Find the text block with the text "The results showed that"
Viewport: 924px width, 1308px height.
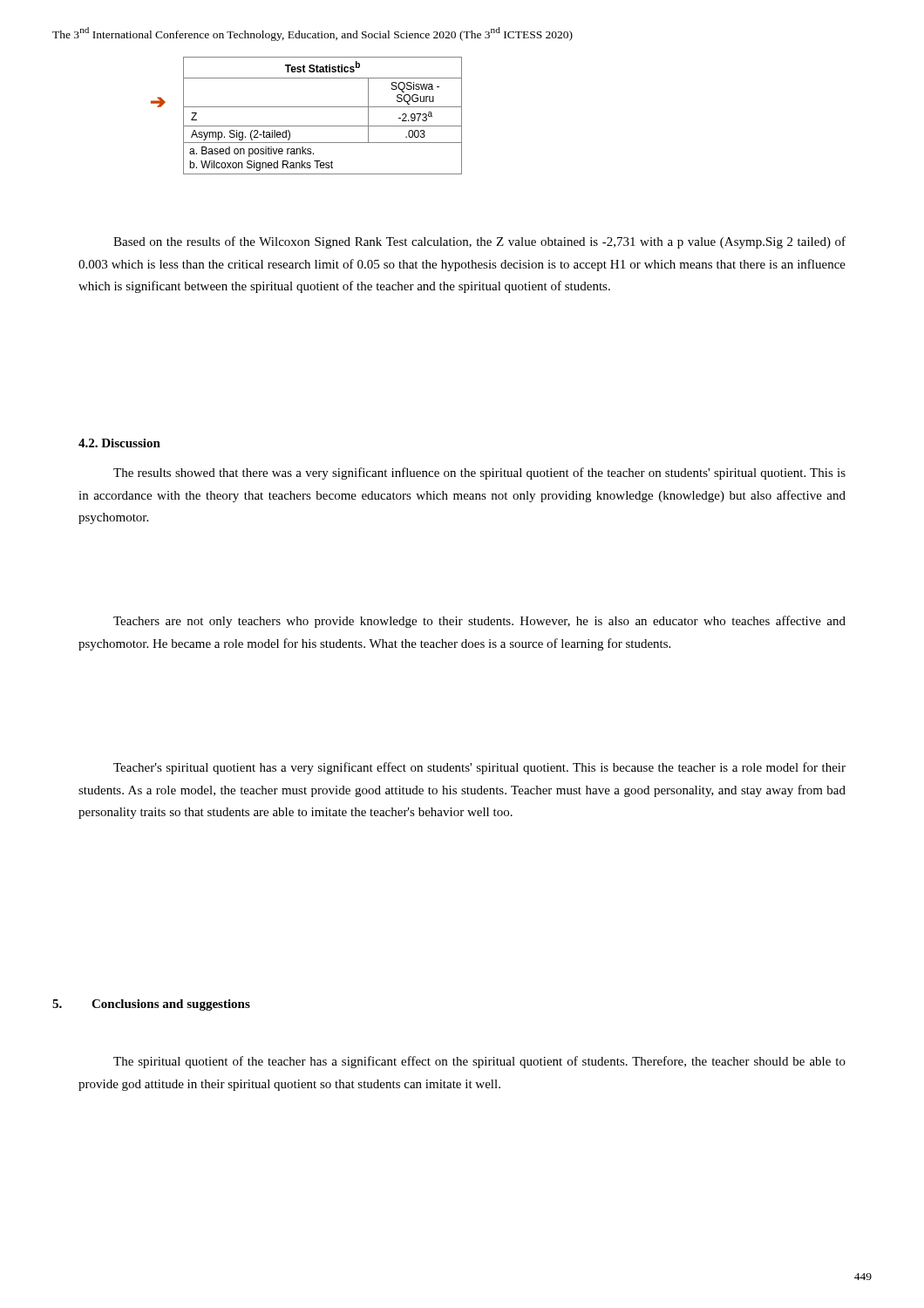[462, 495]
